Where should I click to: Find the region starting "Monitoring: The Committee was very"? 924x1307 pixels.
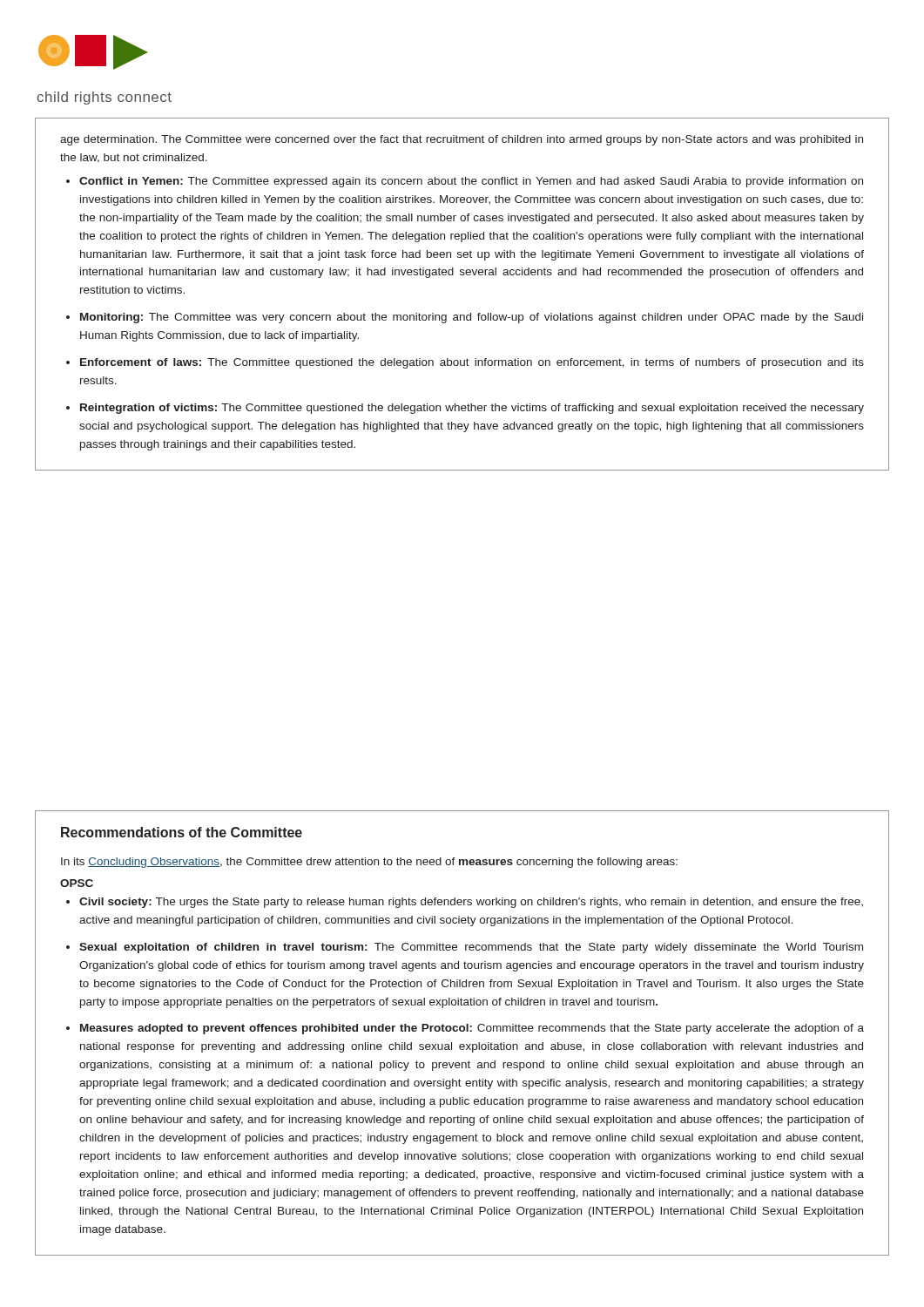point(472,326)
